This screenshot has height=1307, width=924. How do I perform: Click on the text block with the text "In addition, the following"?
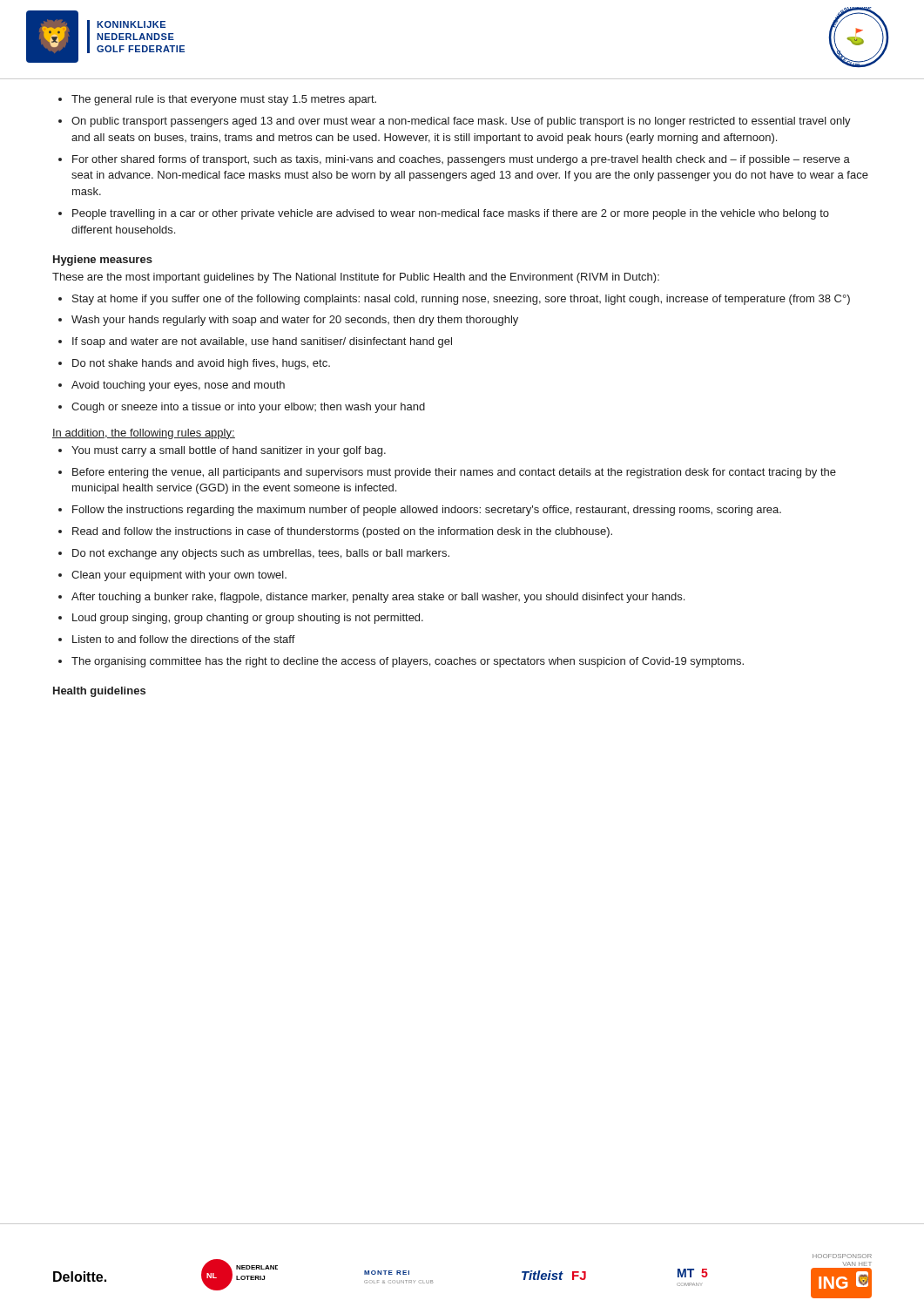click(x=144, y=432)
